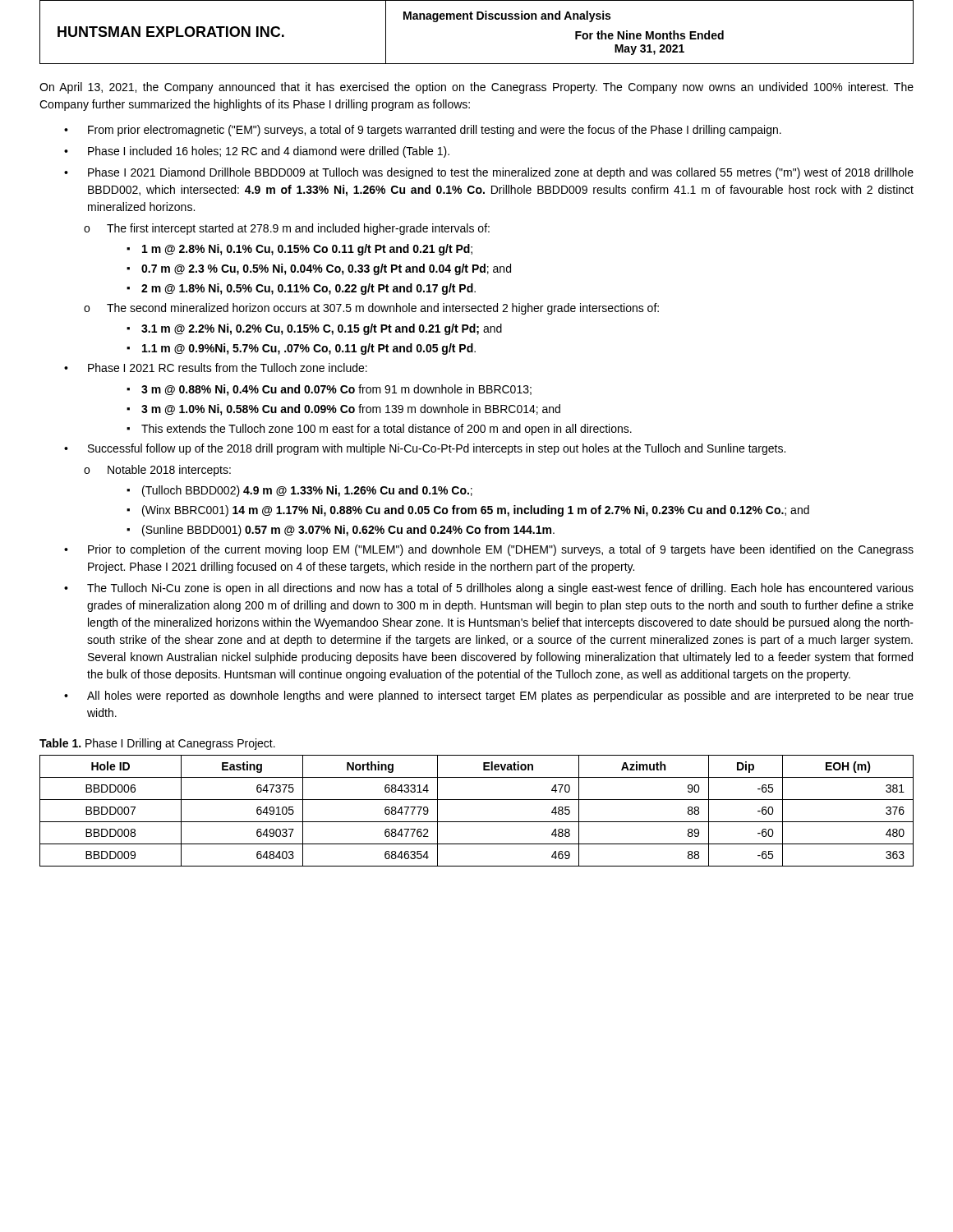
Task: Click on the list item that reads "▪ (Winx BBRC001) 14 m @"
Action: pos(520,510)
